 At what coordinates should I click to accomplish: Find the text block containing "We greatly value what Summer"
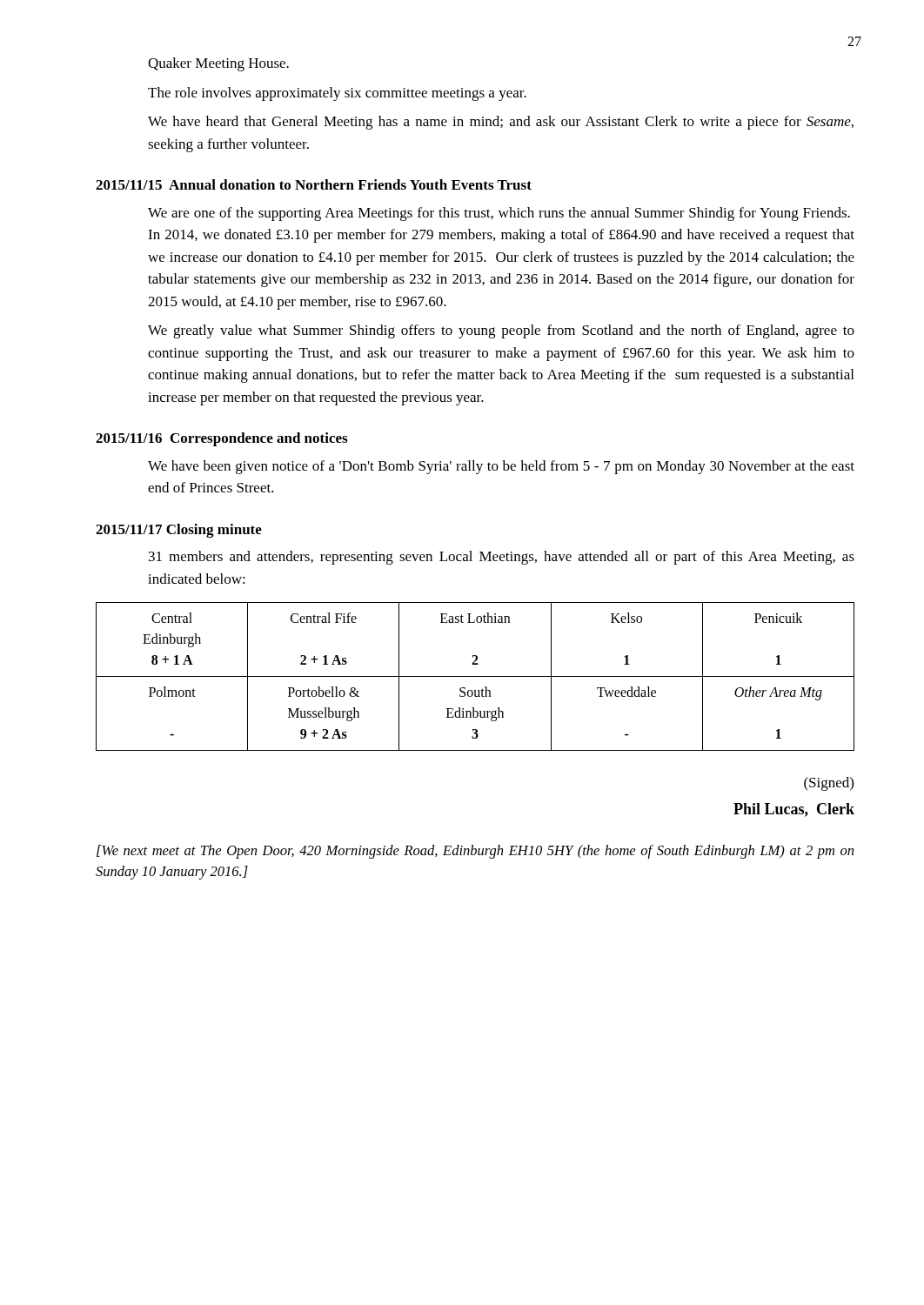pyautogui.click(x=501, y=364)
